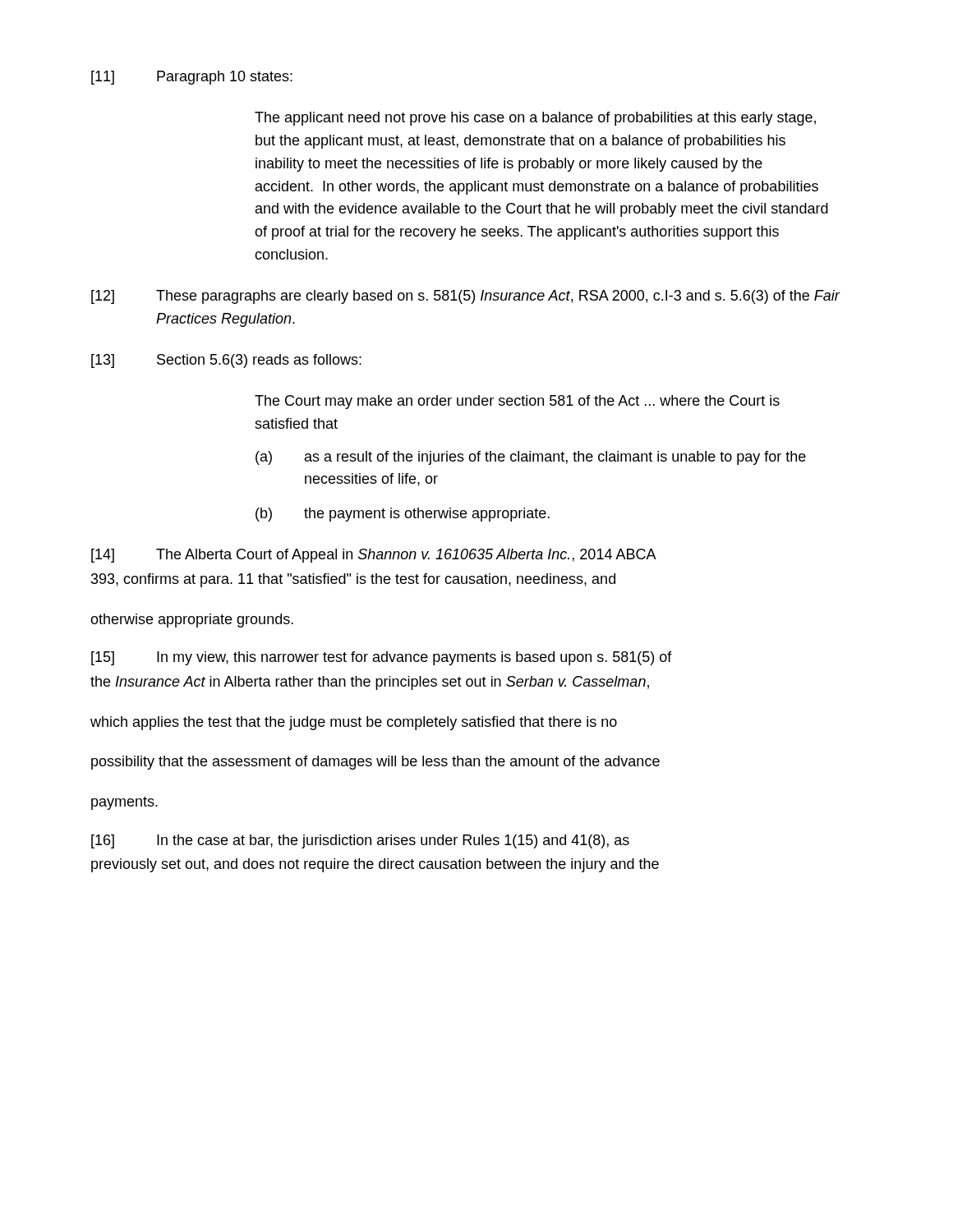953x1232 pixels.
Task: Navigate to the passage starting "The Court may make an order"
Action: pos(517,412)
